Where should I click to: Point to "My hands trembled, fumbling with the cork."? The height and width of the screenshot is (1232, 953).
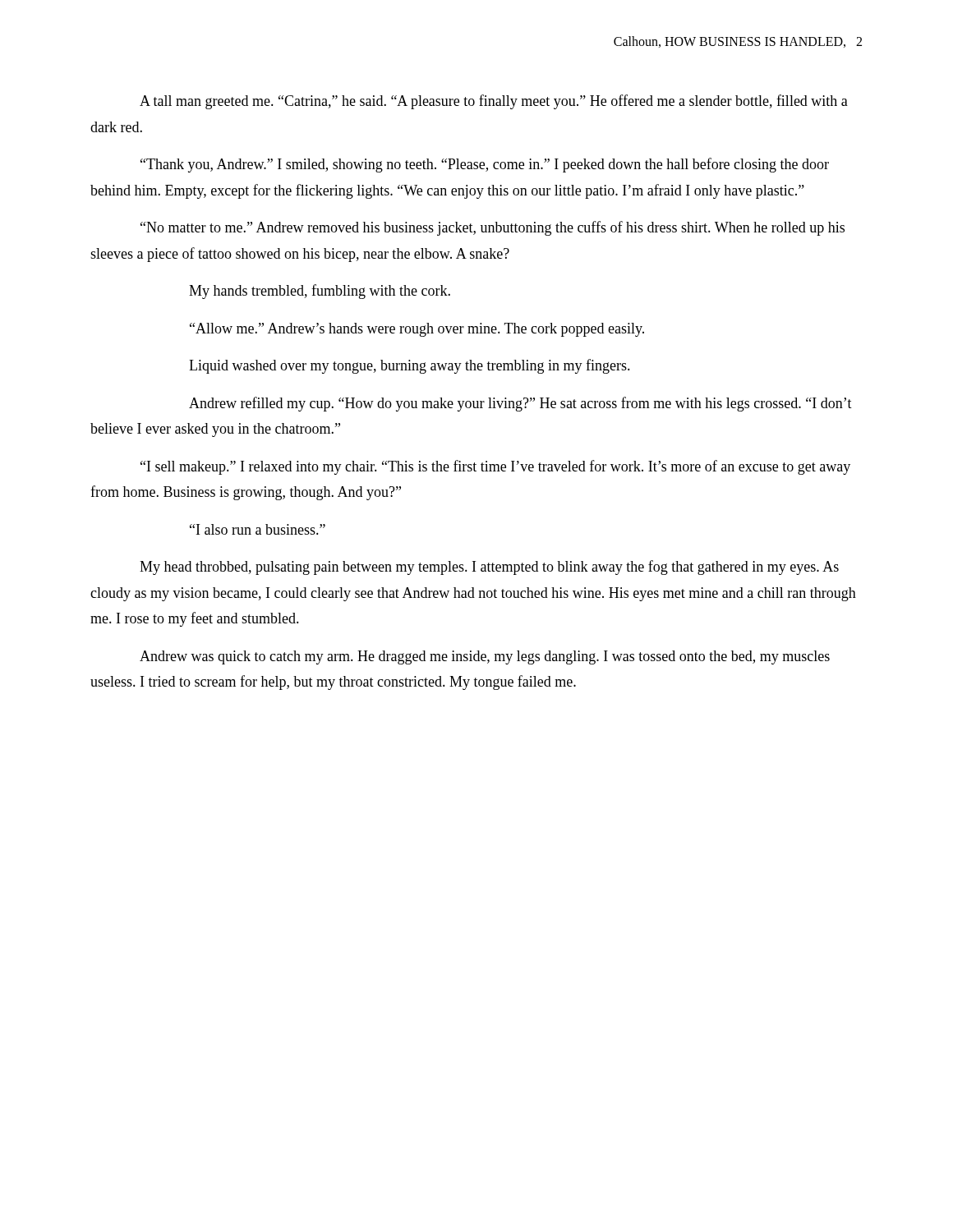pyautogui.click(x=320, y=291)
